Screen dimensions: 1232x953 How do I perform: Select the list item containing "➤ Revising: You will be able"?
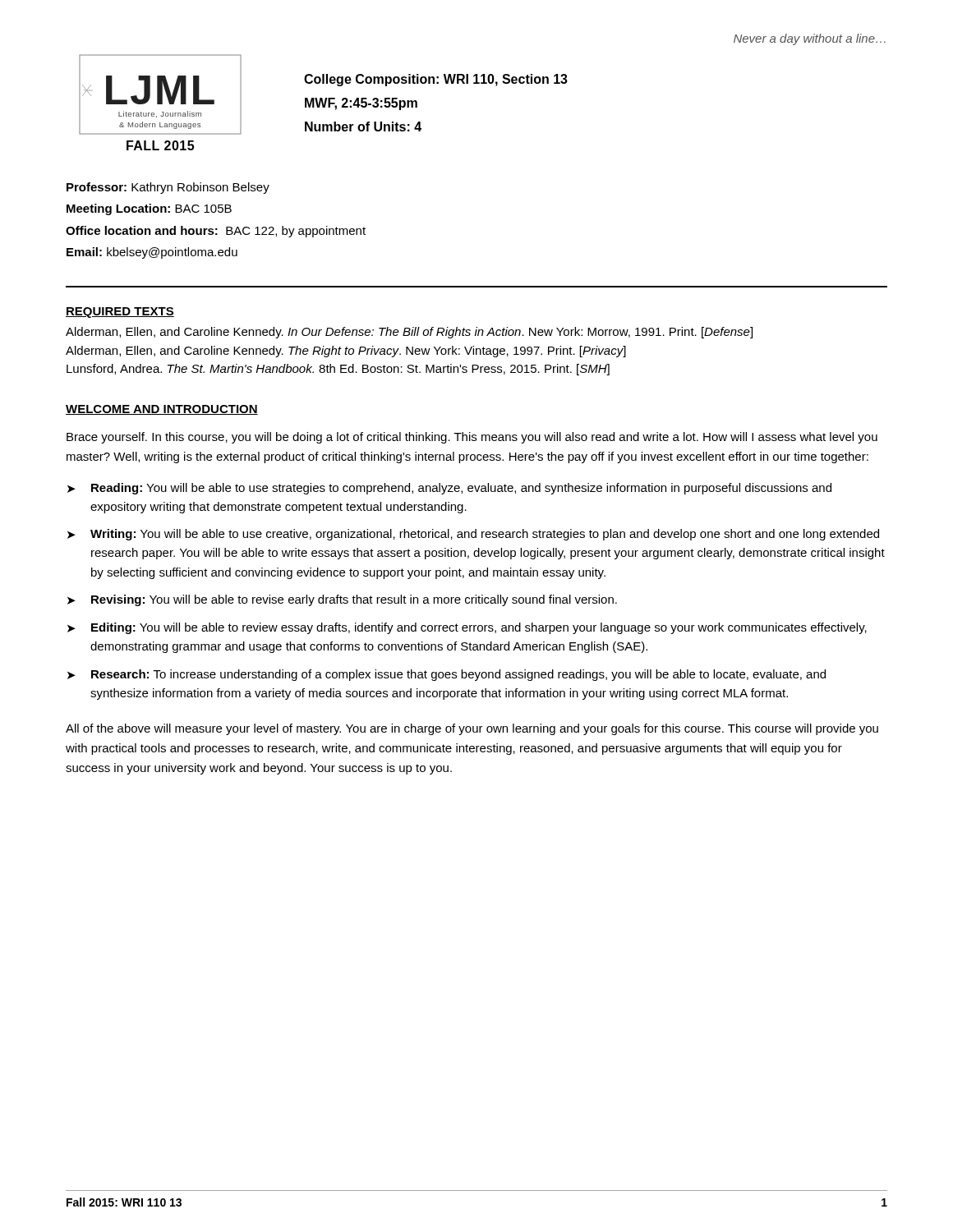coord(476,599)
